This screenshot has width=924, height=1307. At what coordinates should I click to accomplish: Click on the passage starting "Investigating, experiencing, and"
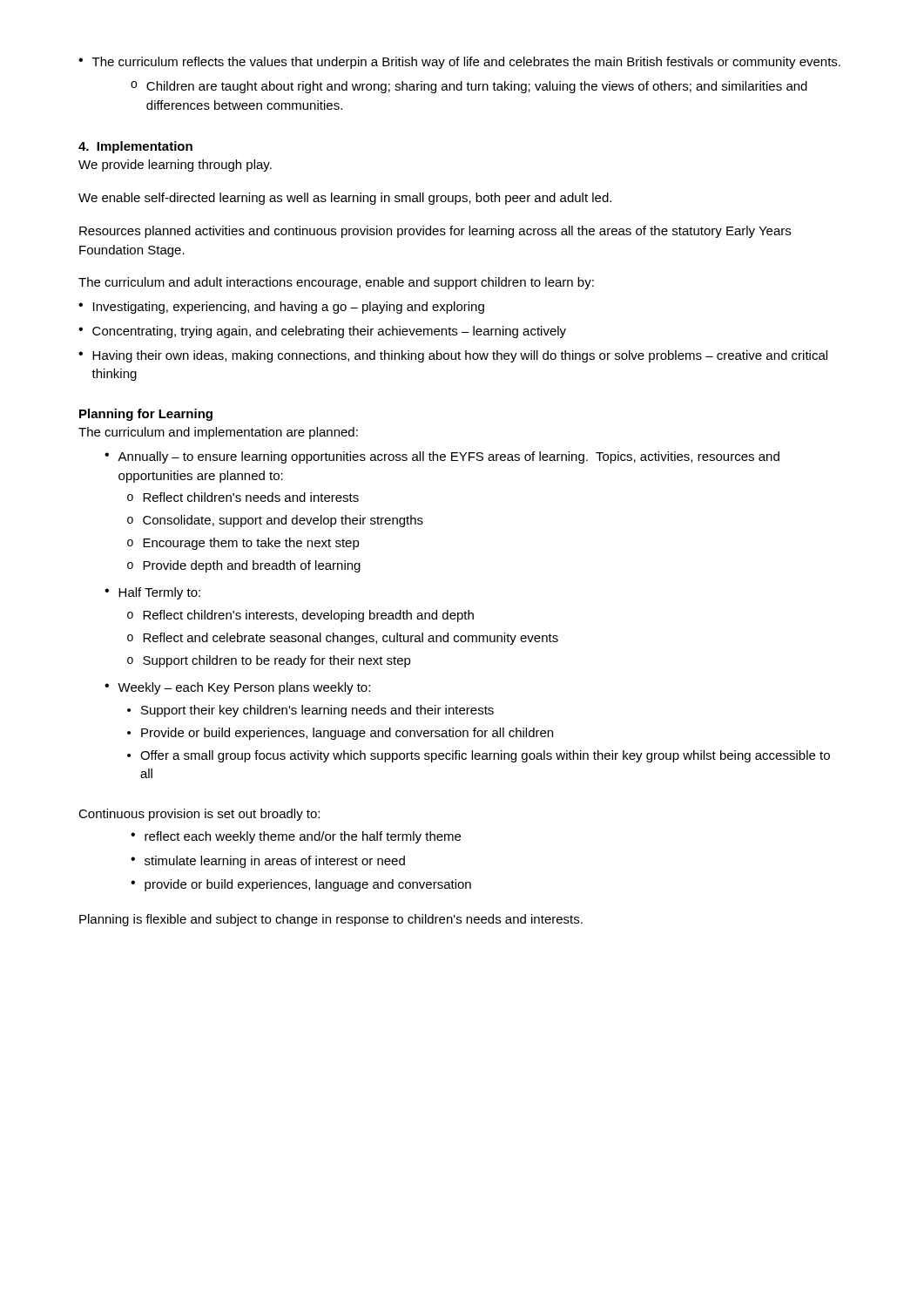462,307
